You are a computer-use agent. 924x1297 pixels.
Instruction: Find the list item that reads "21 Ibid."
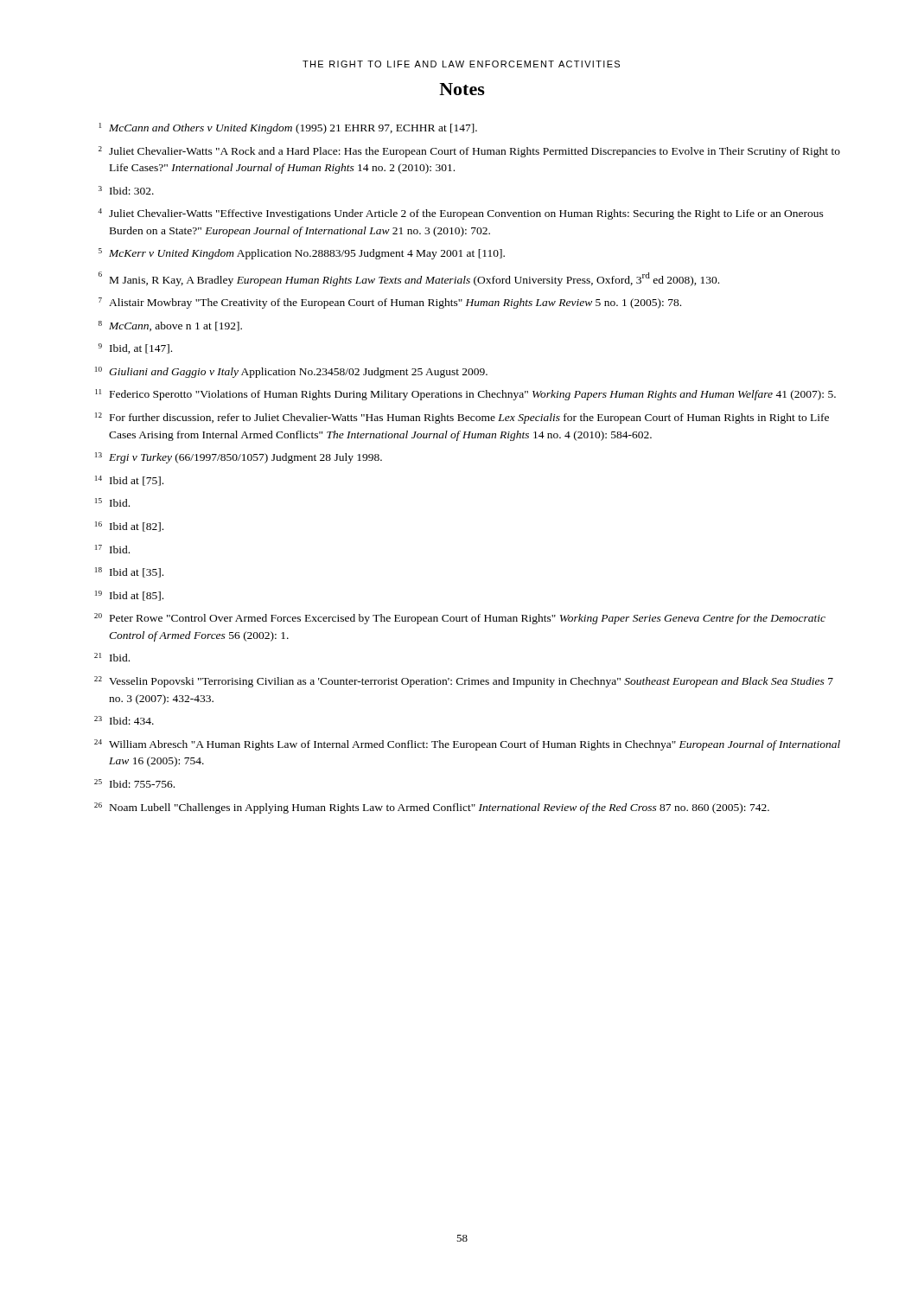click(112, 657)
